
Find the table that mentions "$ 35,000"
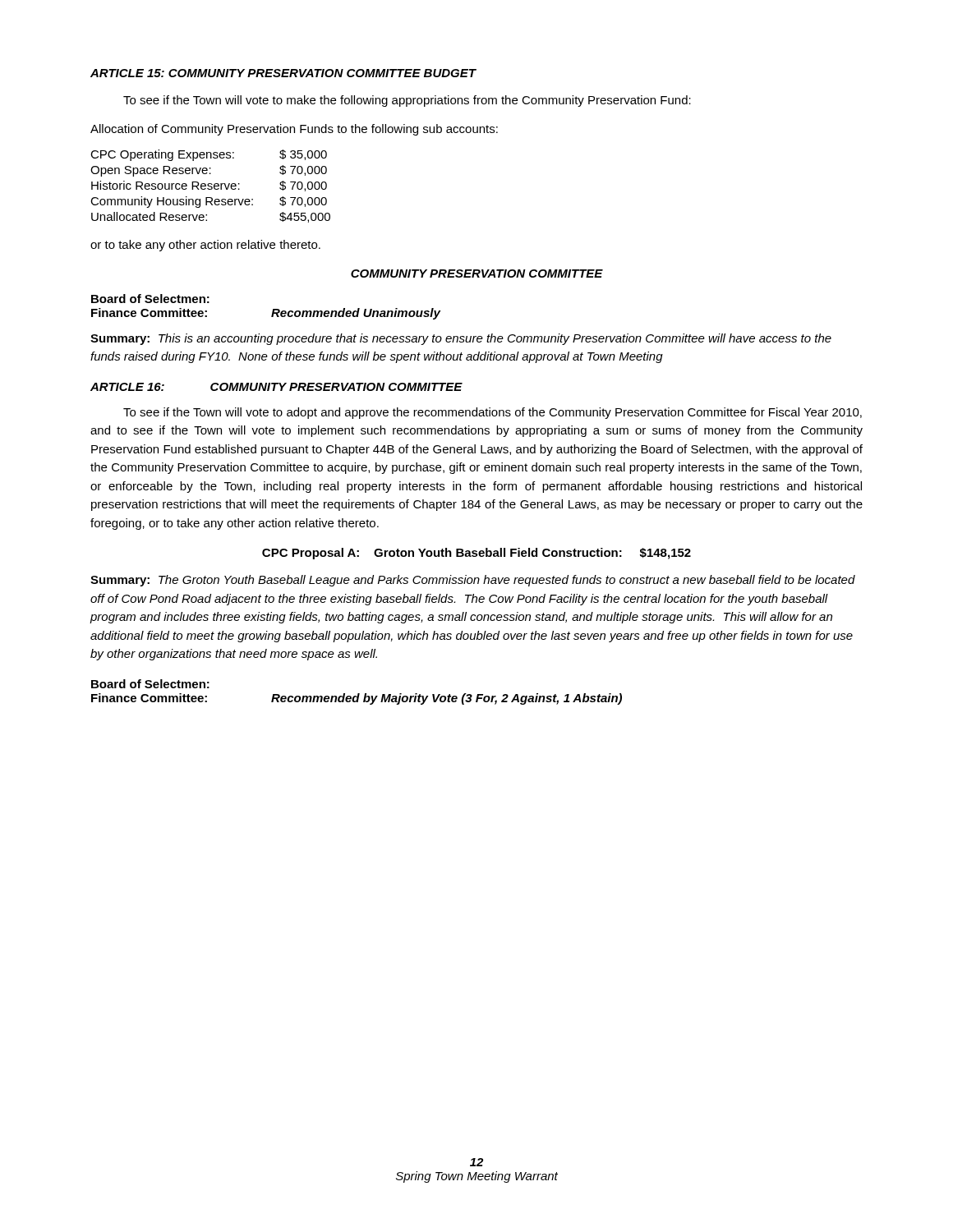click(x=476, y=185)
